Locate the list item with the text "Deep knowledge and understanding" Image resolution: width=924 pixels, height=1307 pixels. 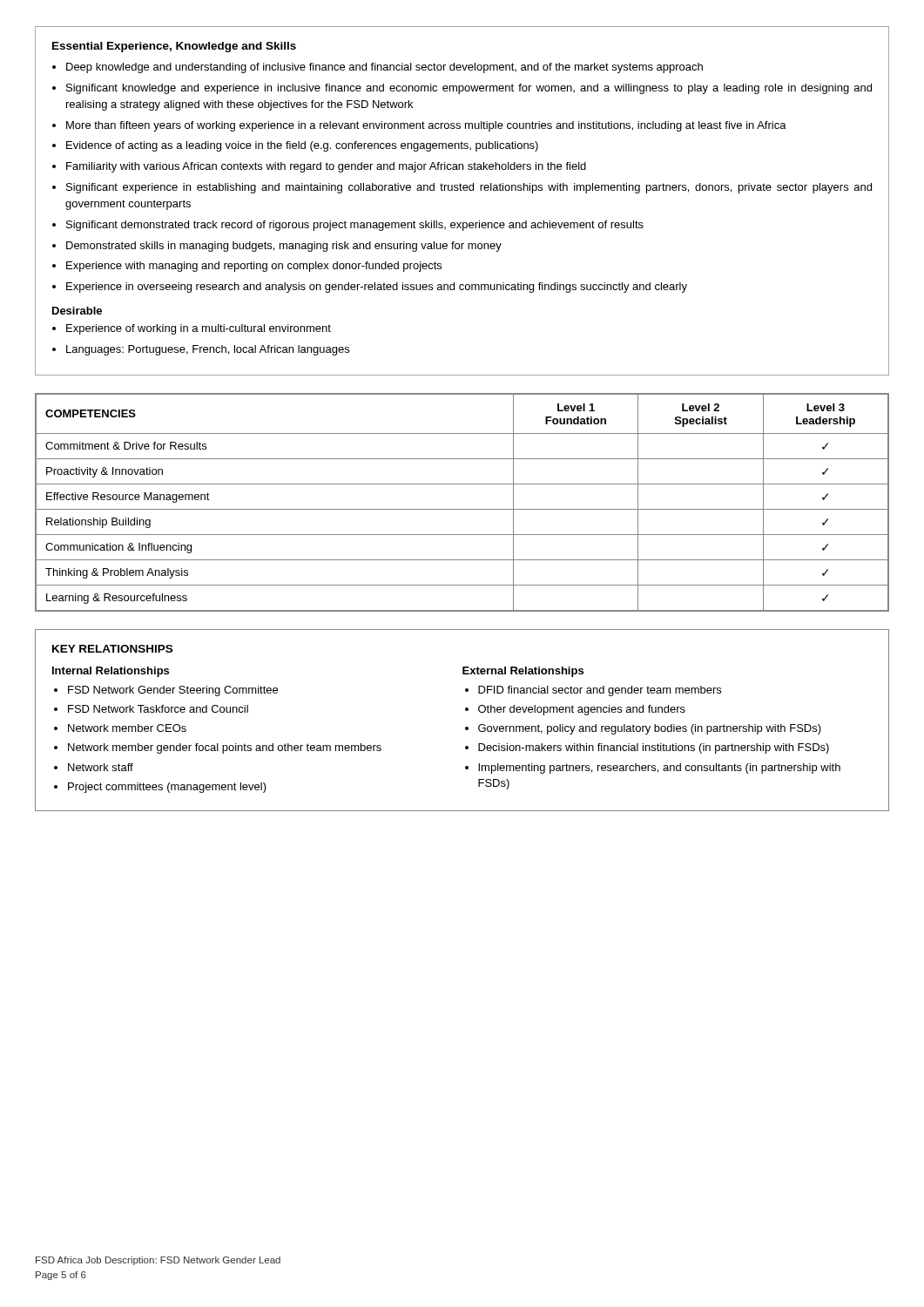384,67
